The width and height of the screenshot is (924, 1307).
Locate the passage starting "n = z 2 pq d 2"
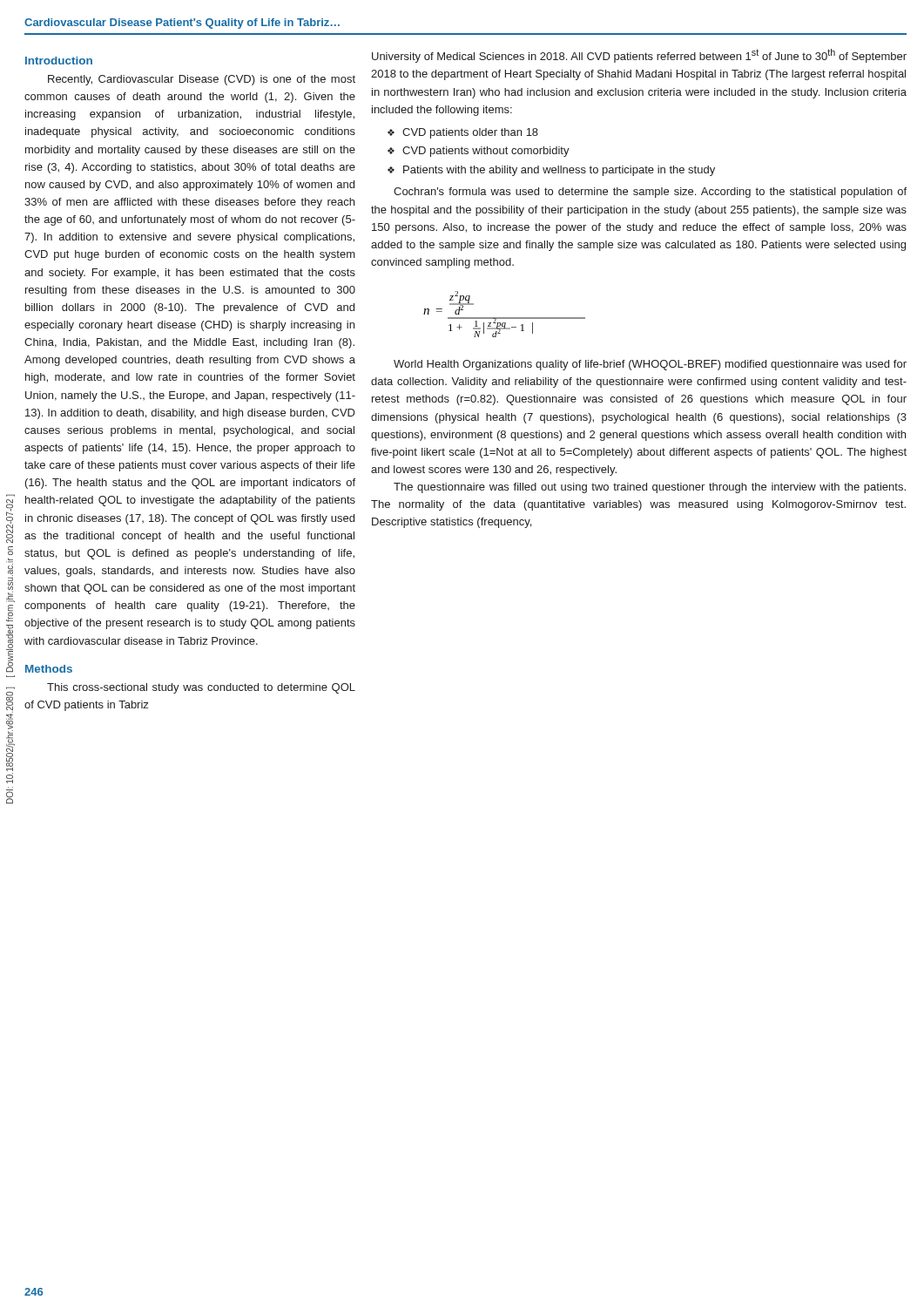[506, 312]
